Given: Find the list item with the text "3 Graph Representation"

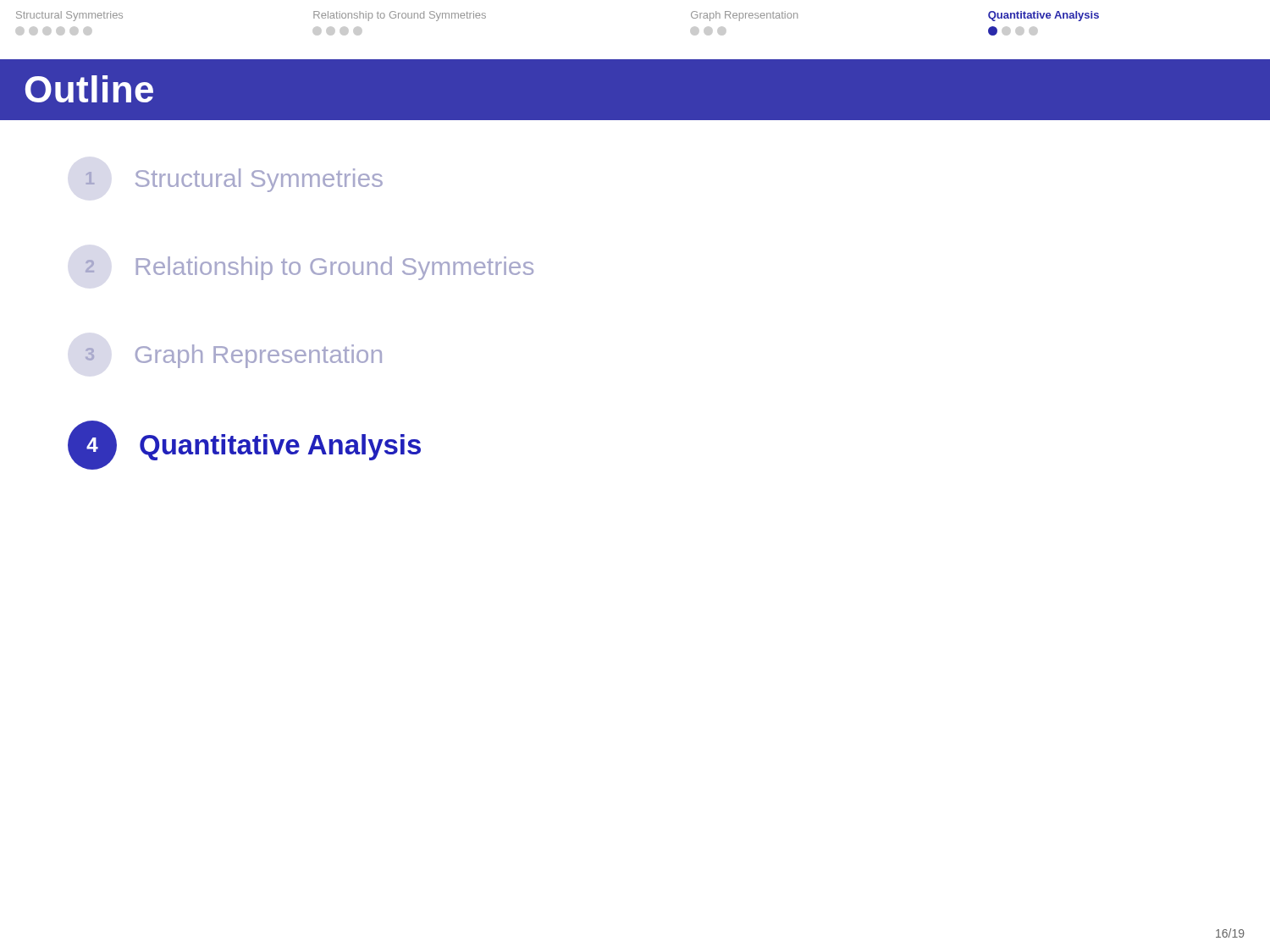Looking at the screenshot, I should [226, 355].
